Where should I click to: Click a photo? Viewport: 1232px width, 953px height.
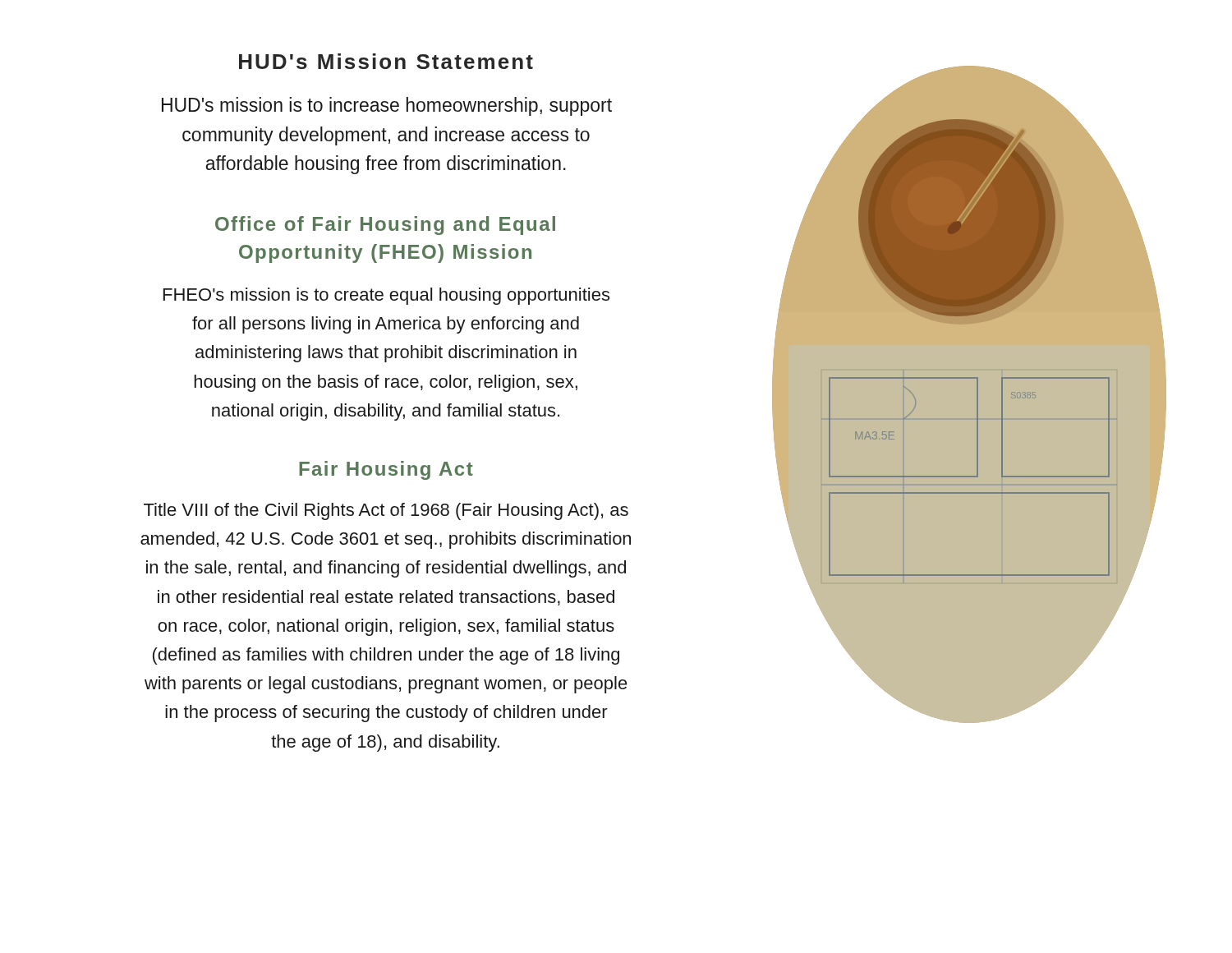(x=969, y=394)
